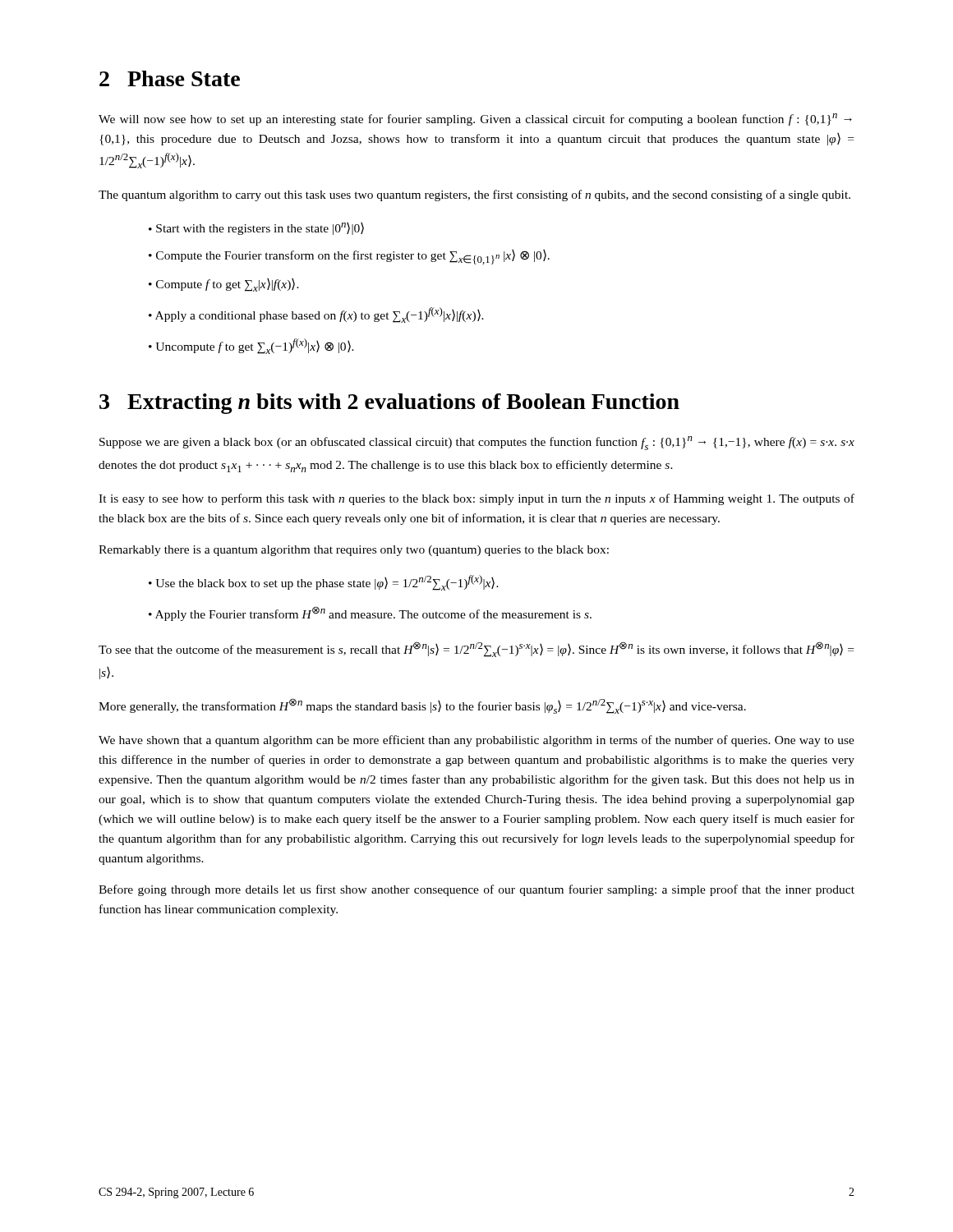Viewport: 953px width, 1232px height.
Task: Point to the passage starting "Use the black box to set"
Action: click(x=327, y=583)
